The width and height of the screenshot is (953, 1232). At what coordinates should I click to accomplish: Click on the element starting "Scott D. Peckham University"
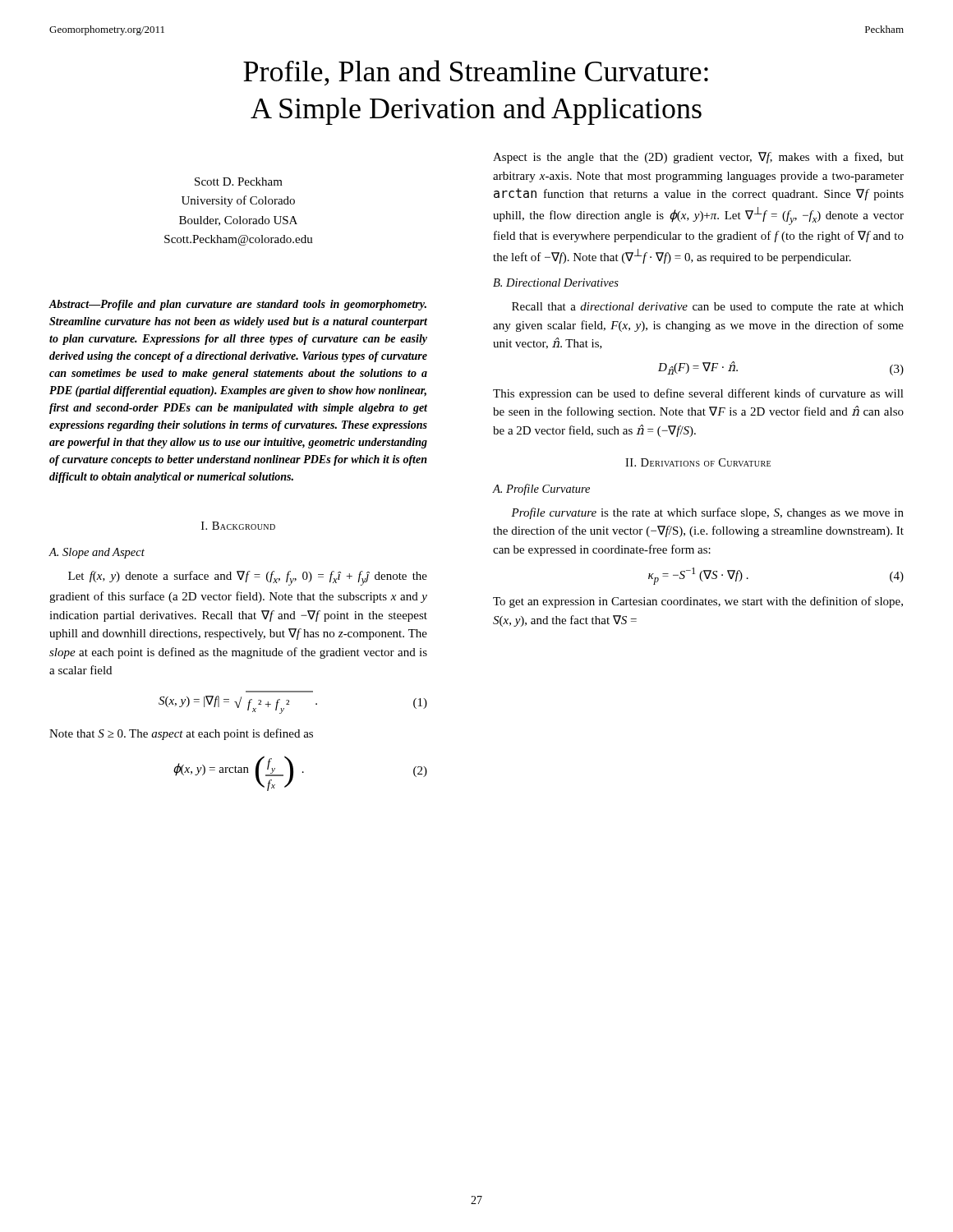pos(238,210)
